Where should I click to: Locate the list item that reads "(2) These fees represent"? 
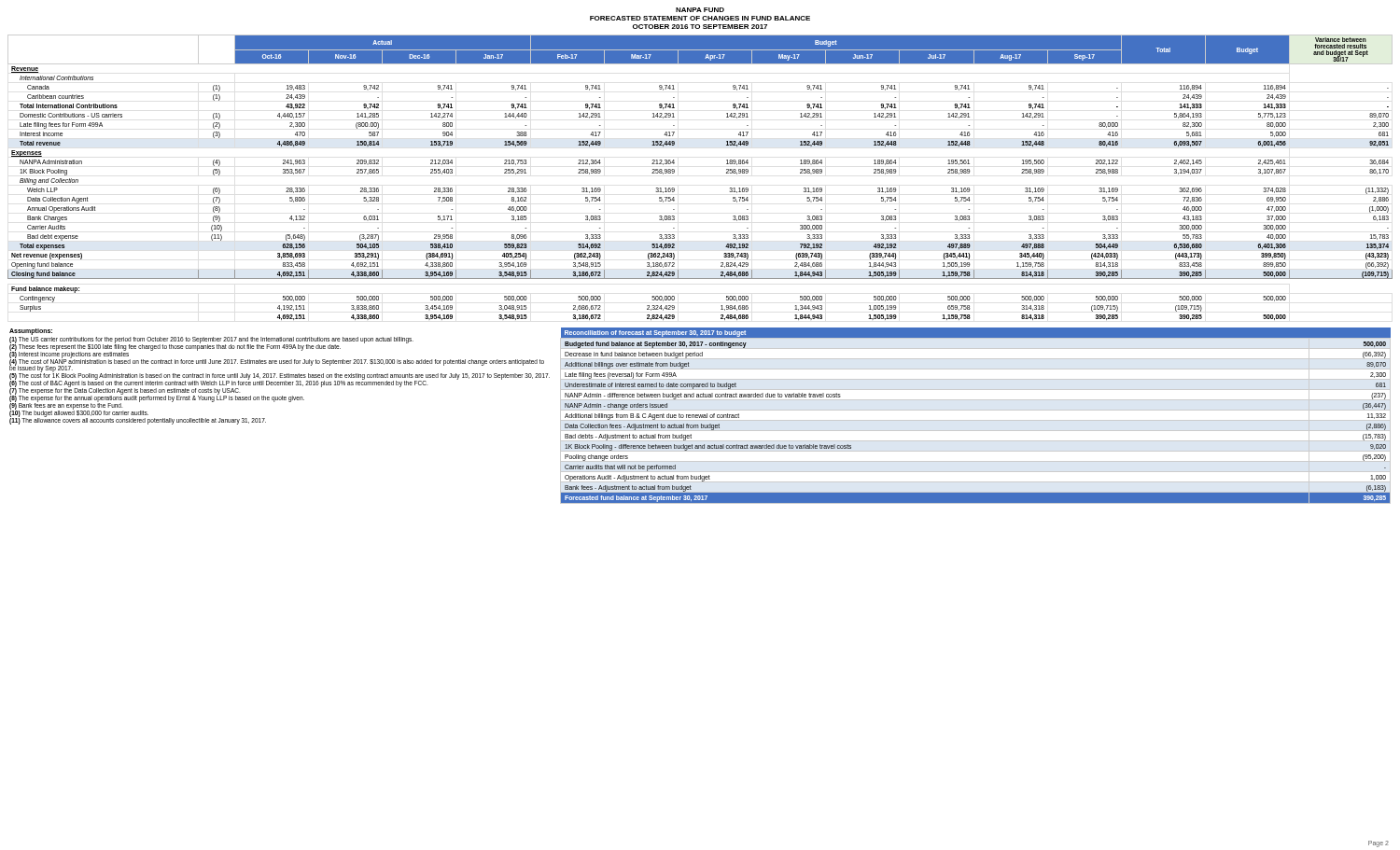click(x=175, y=347)
